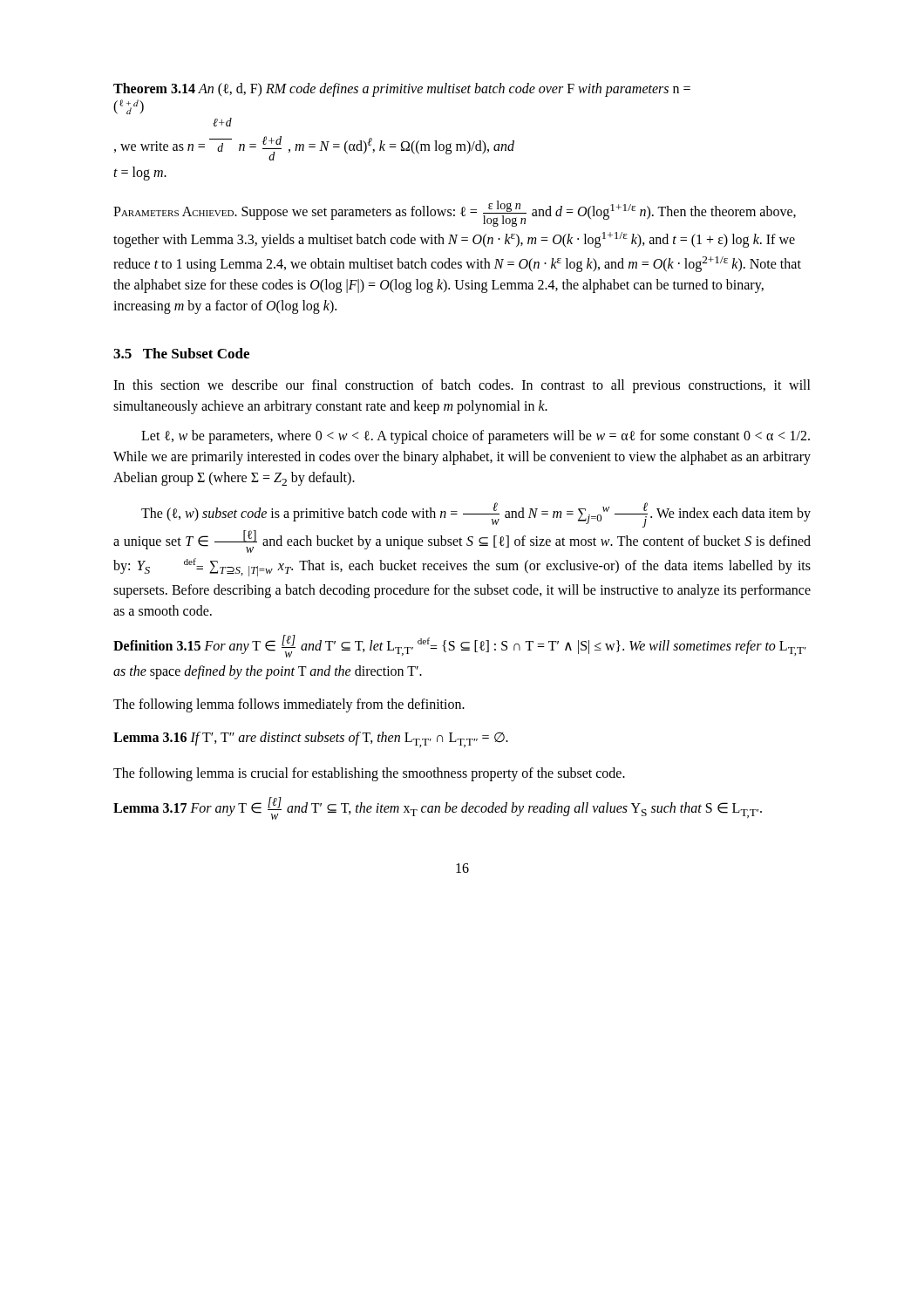Locate the region starting "The following lemma follows immediately from the"

(289, 704)
